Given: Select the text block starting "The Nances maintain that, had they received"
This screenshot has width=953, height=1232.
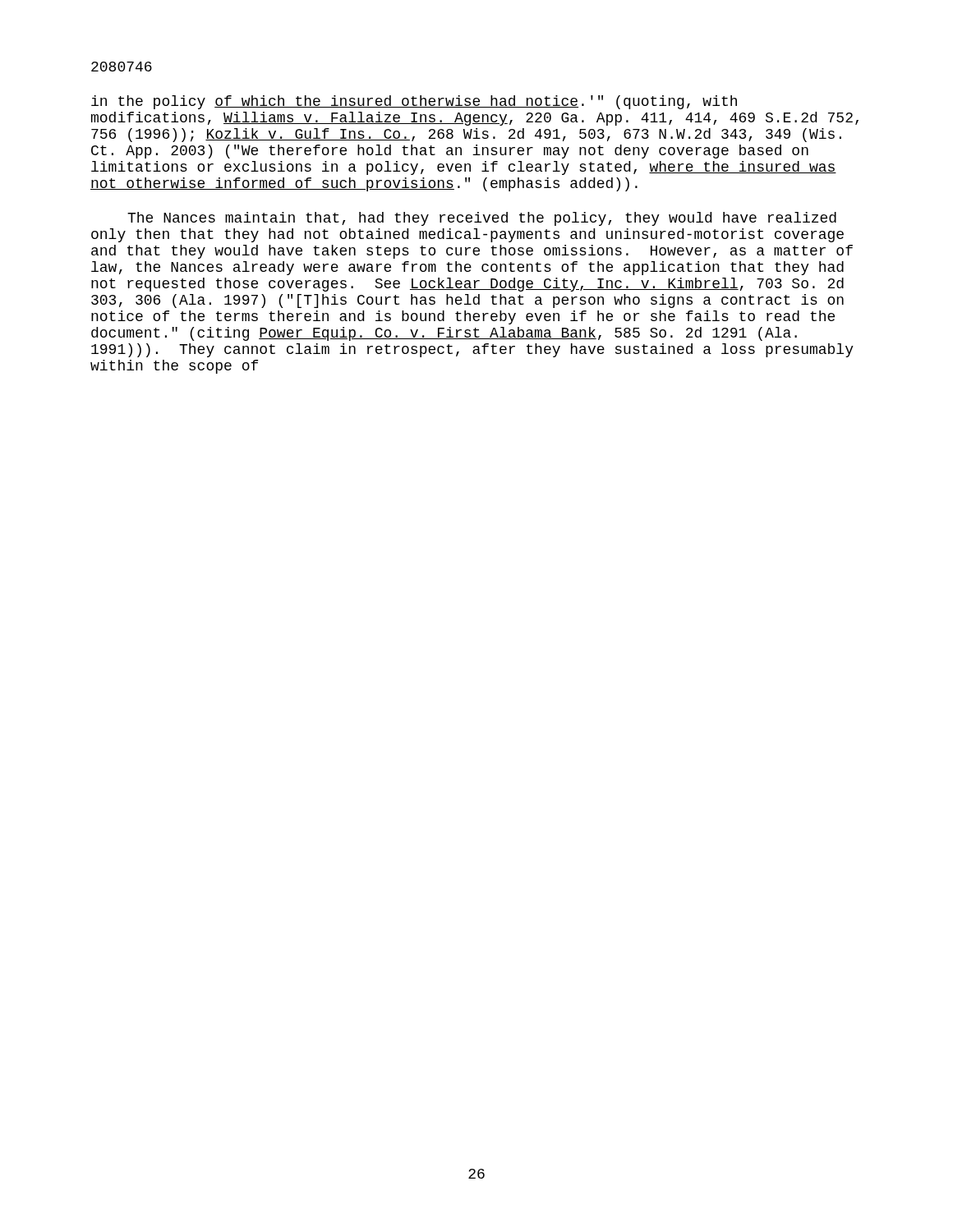Looking at the screenshot, I should point(472,292).
